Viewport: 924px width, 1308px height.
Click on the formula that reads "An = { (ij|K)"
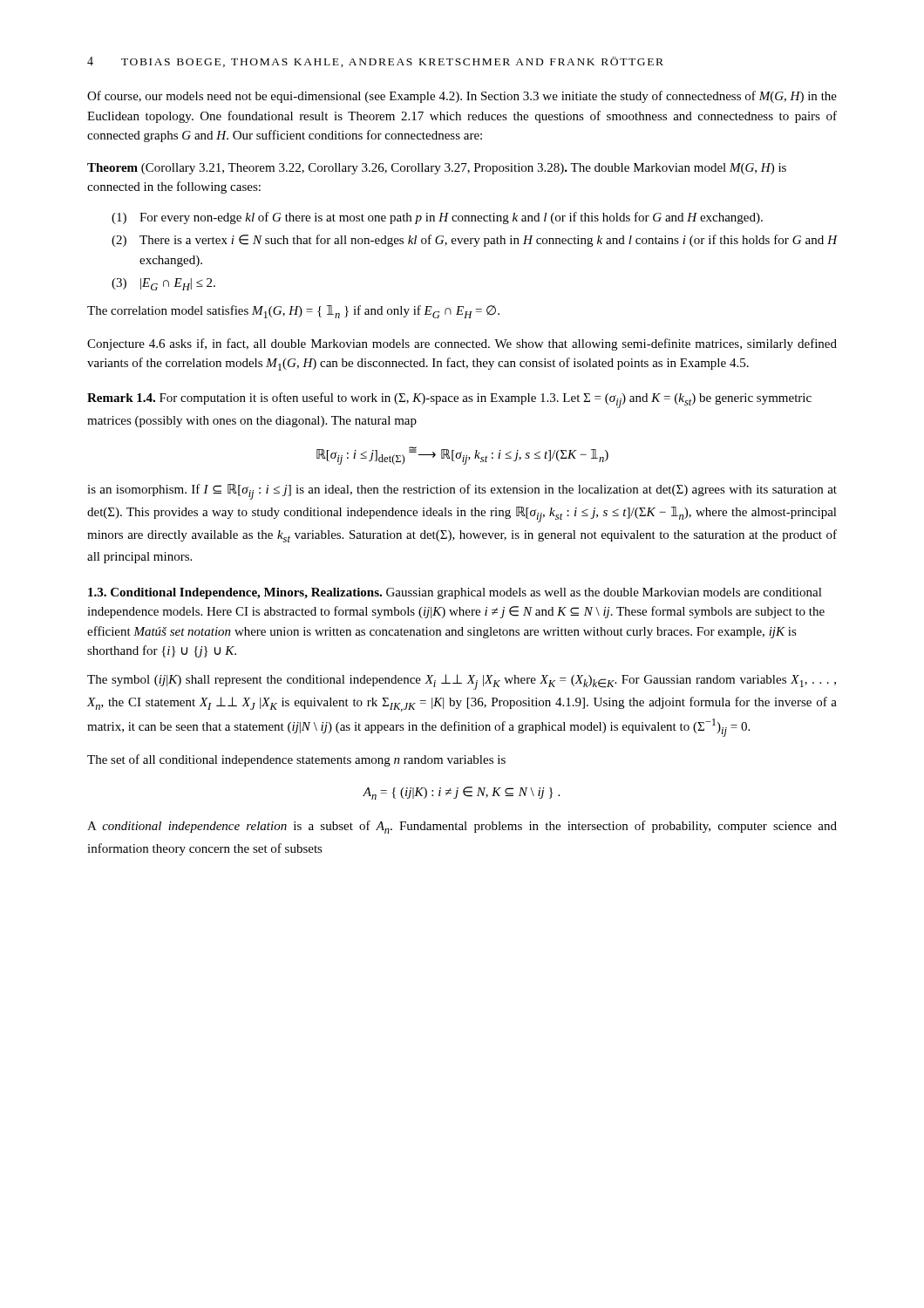[462, 793]
